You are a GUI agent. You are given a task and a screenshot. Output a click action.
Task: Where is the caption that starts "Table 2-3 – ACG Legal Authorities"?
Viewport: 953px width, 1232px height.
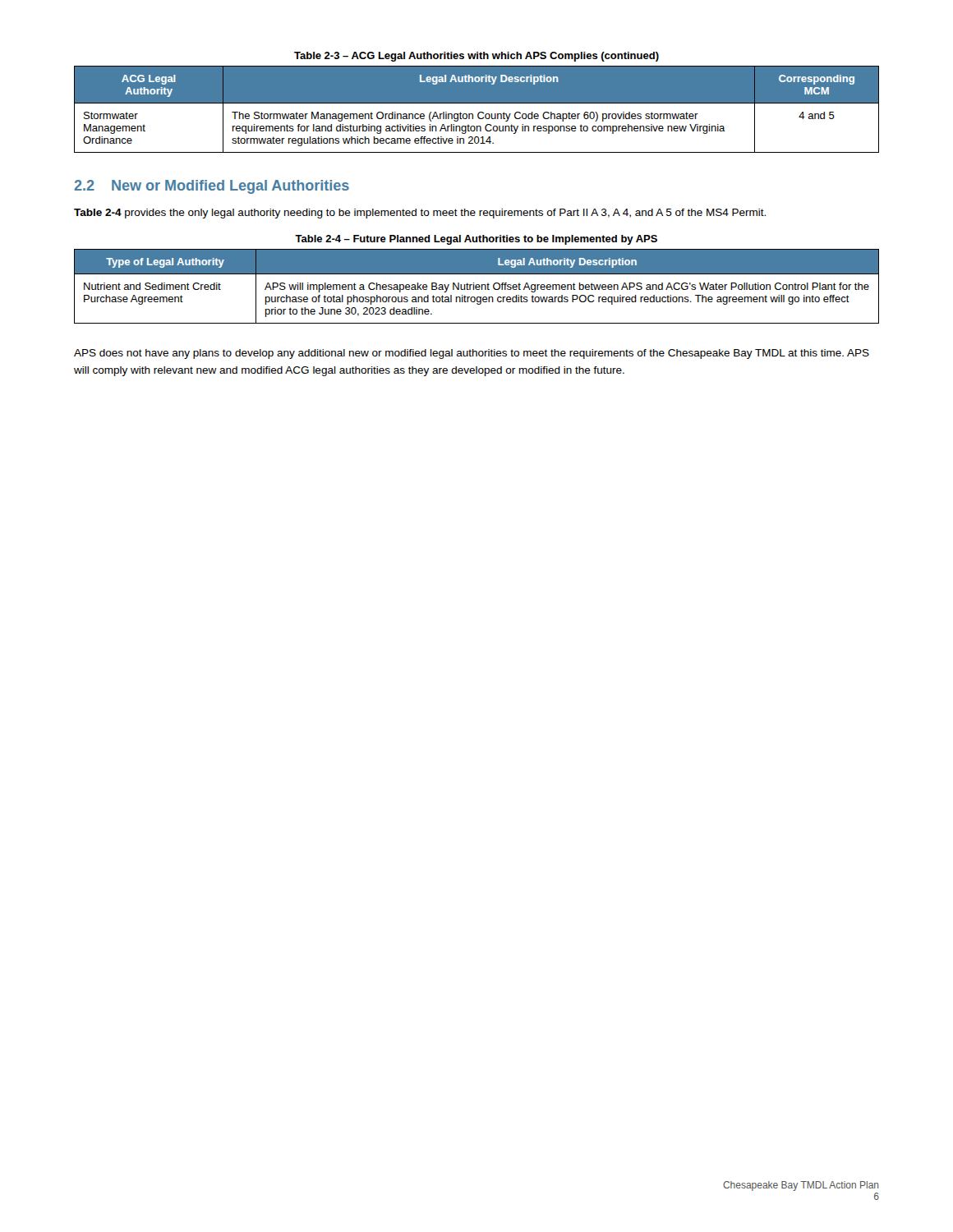pos(476,55)
